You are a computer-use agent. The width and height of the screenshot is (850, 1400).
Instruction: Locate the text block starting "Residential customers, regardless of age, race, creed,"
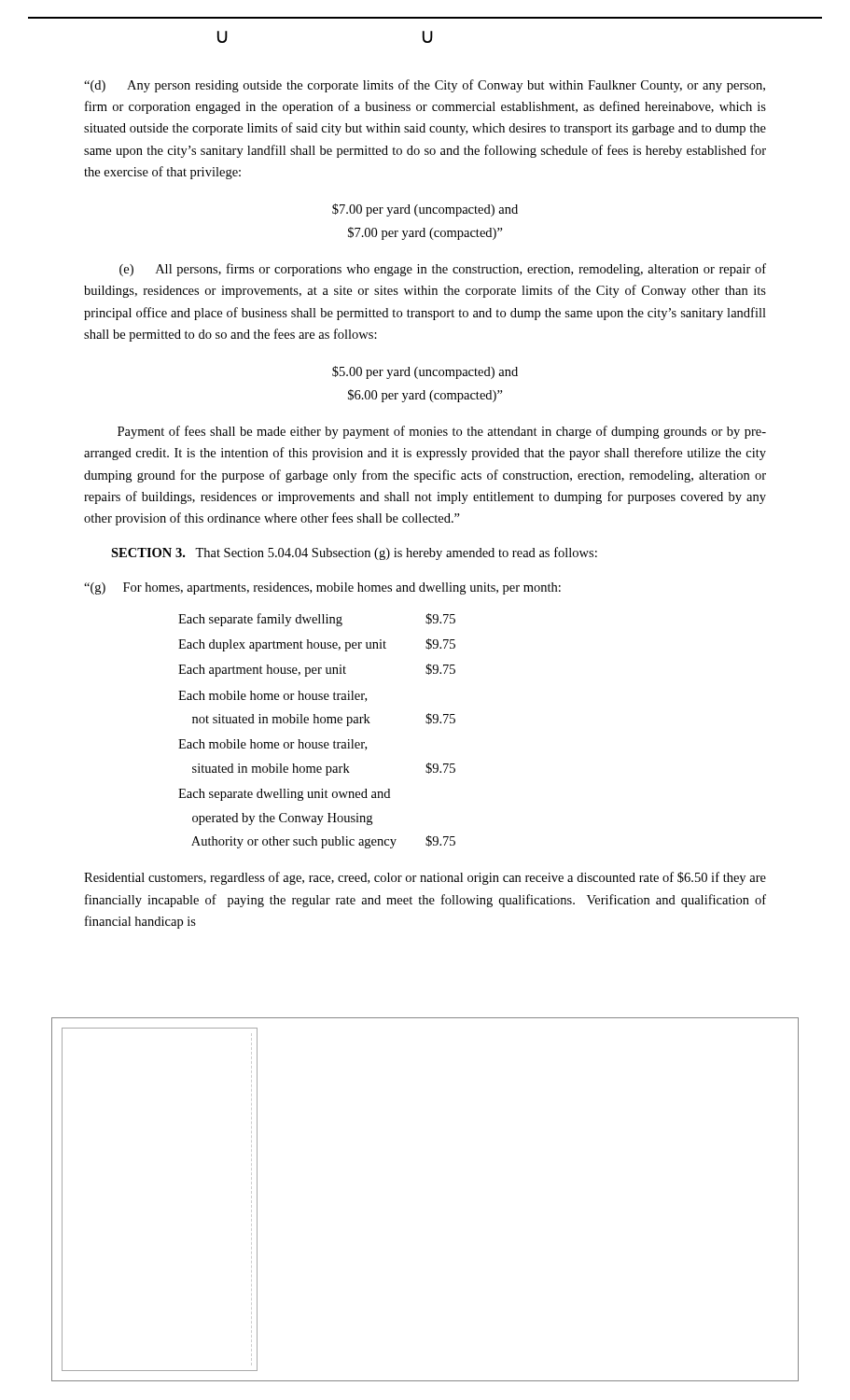click(x=425, y=899)
